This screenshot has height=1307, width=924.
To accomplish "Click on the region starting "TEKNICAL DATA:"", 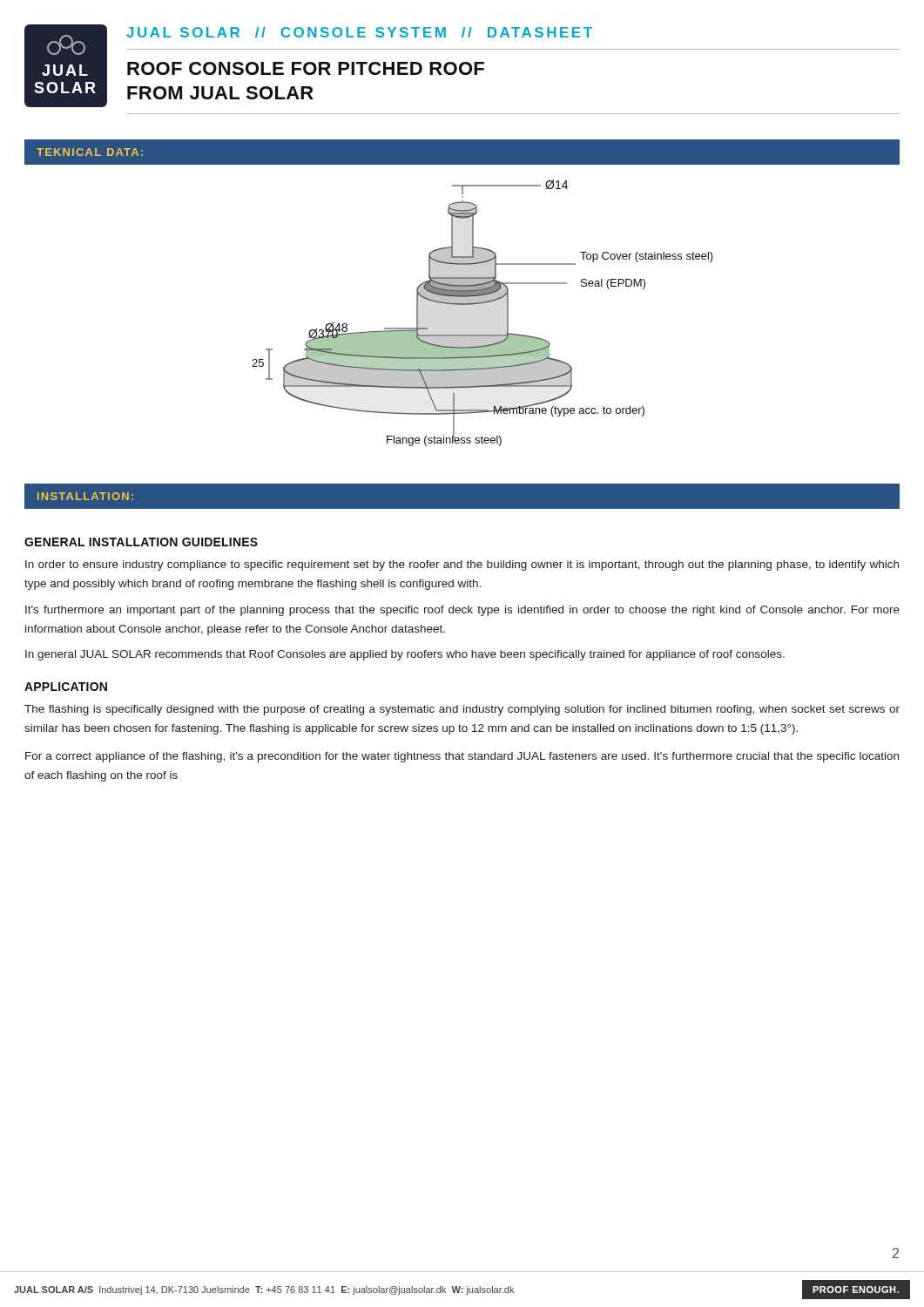I will click(x=91, y=152).
